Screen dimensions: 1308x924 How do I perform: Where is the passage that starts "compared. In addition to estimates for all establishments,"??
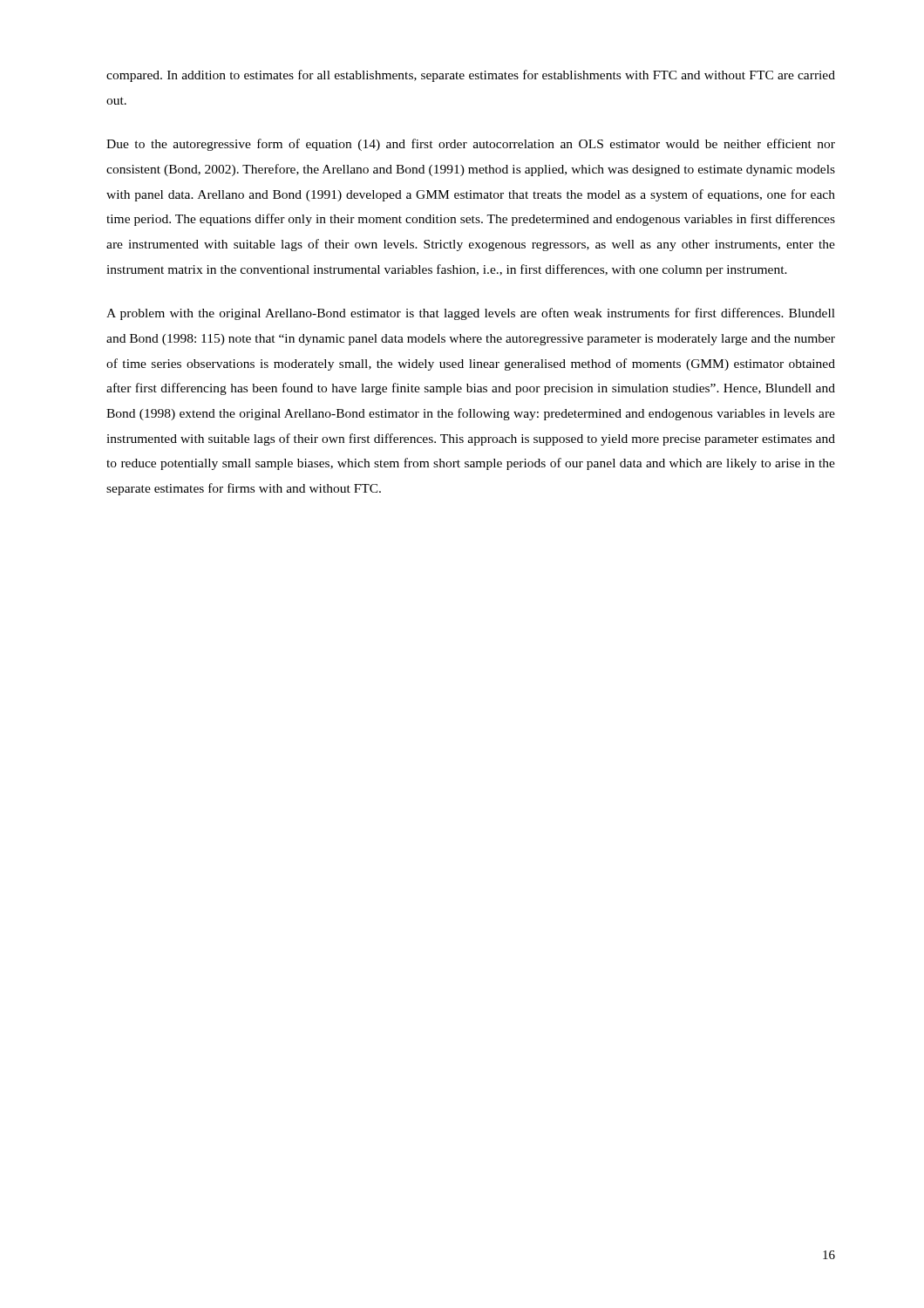[471, 88]
